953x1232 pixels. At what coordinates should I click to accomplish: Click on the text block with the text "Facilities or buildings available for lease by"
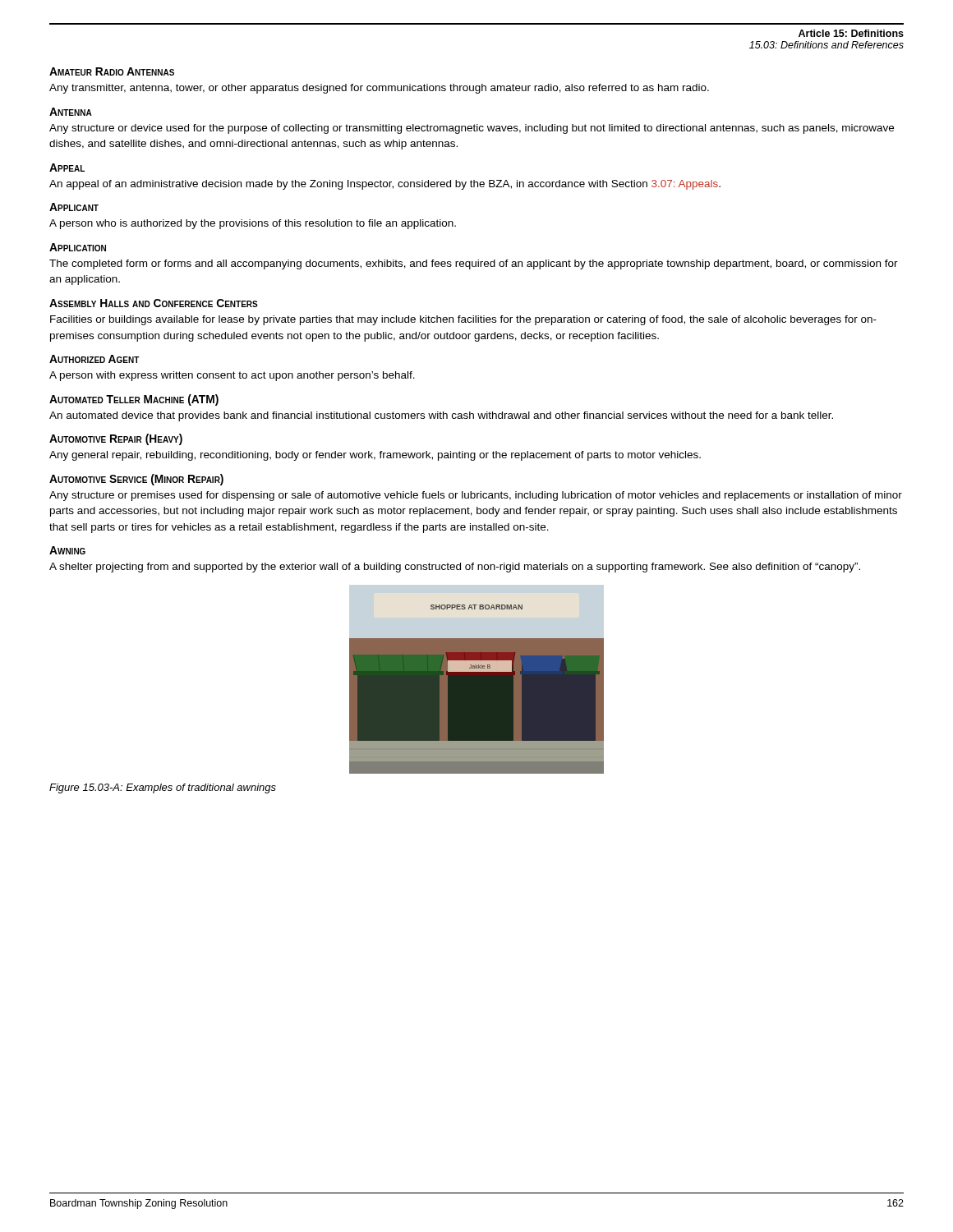click(463, 327)
